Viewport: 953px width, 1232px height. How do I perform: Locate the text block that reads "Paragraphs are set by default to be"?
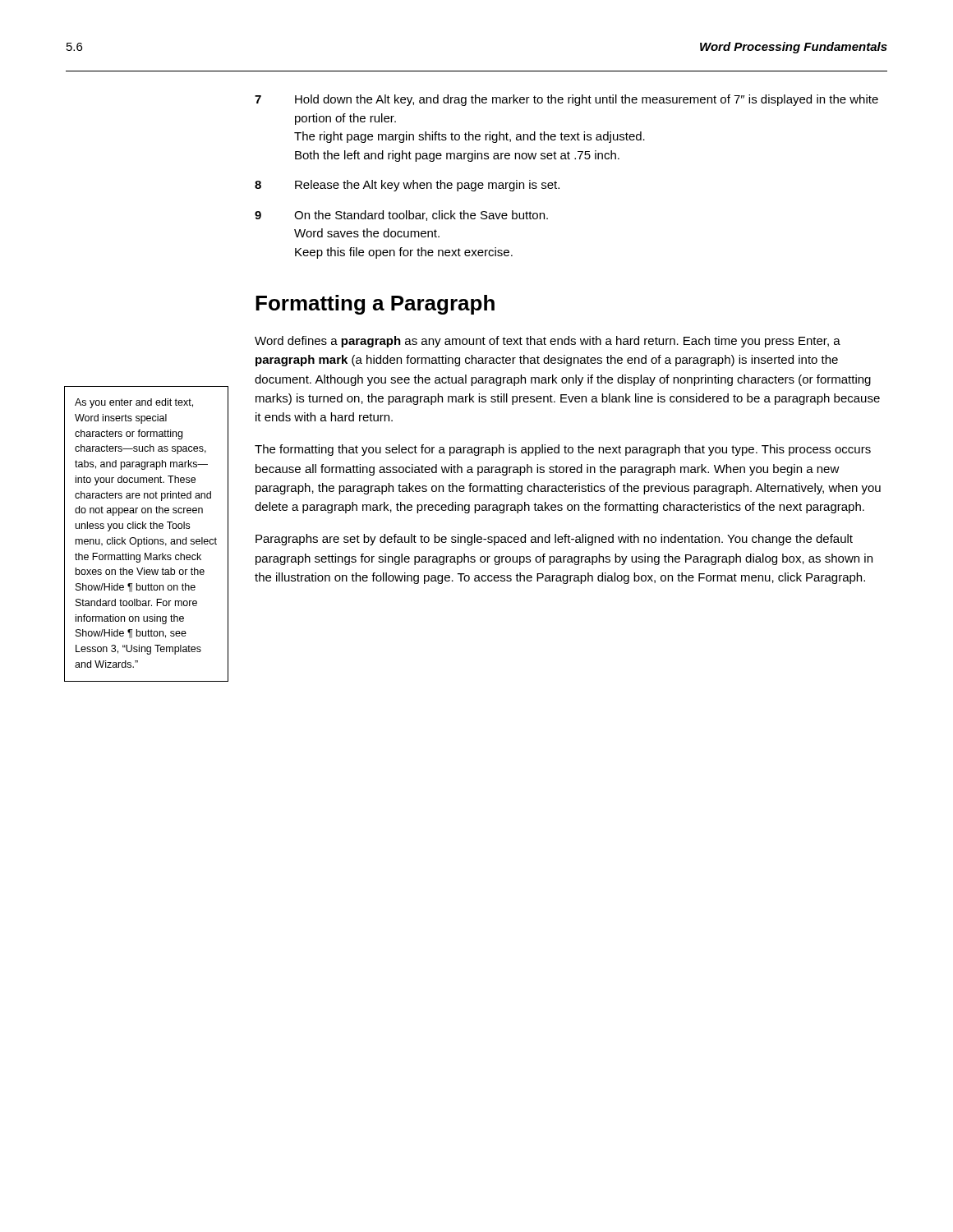(x=564, y=558)
